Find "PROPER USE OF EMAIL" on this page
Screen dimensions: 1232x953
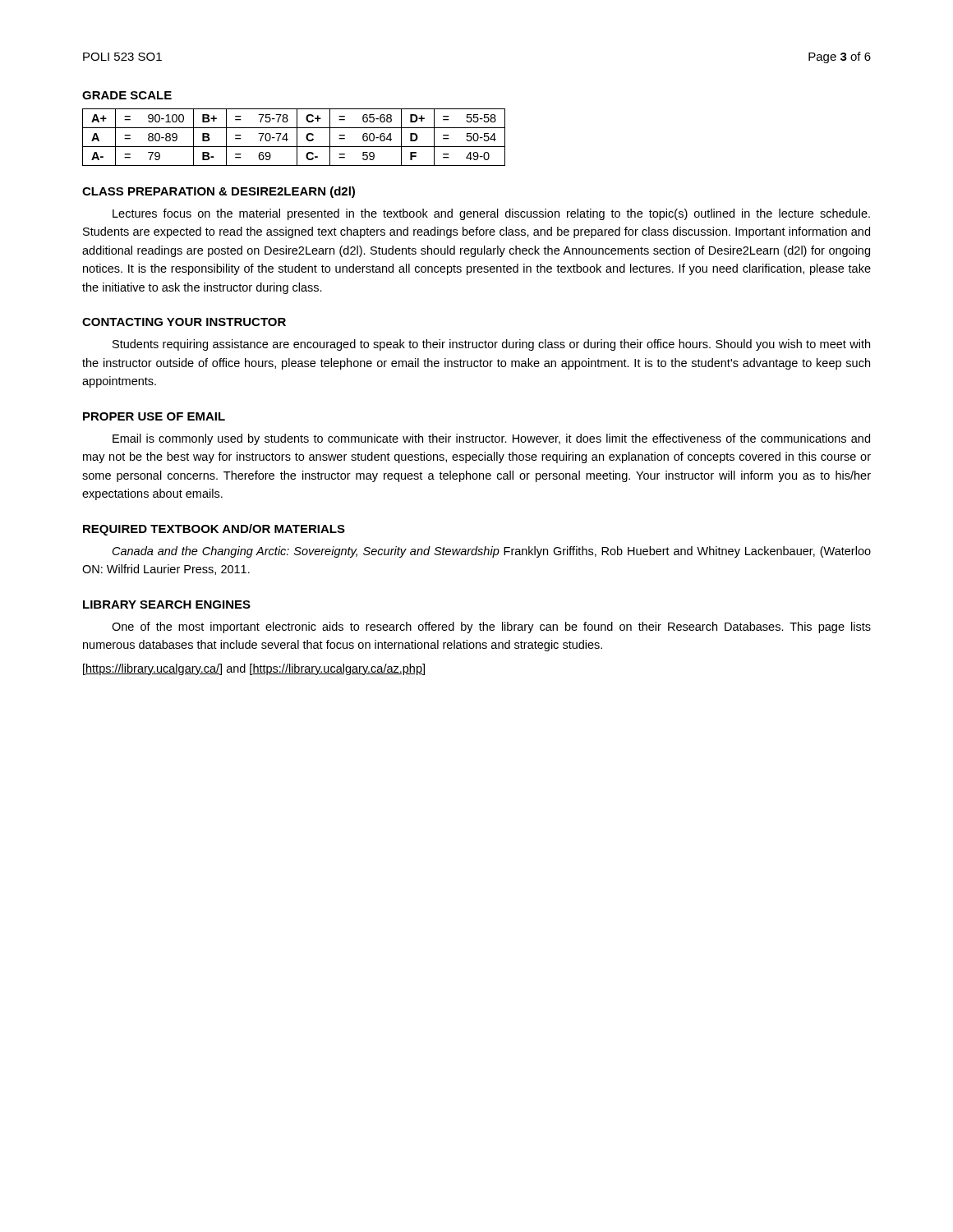(x=154, y=416)
